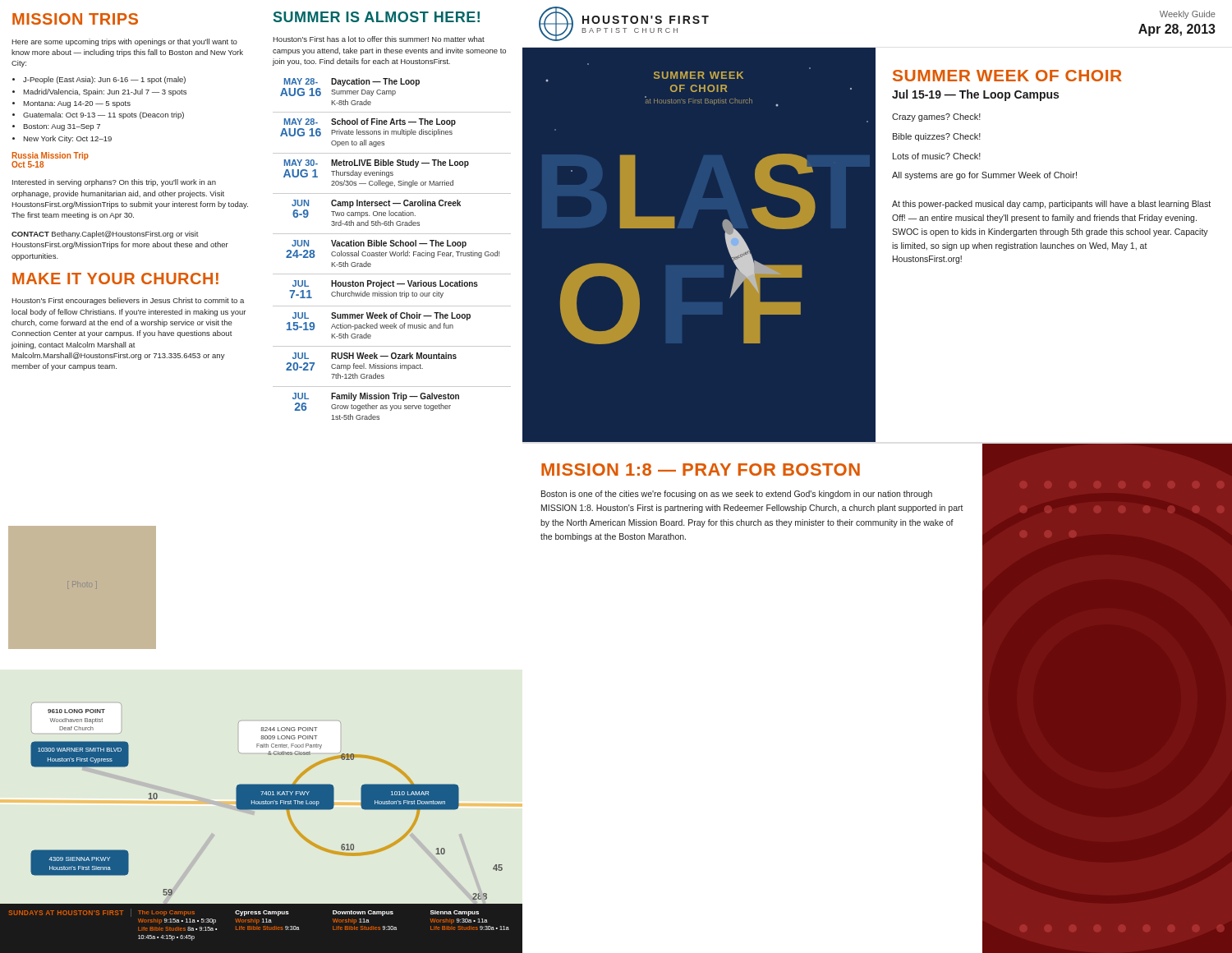
Task: Navigate to the element starting "Here are some upcoming trips with openings or"
Action: pos(131,52)
